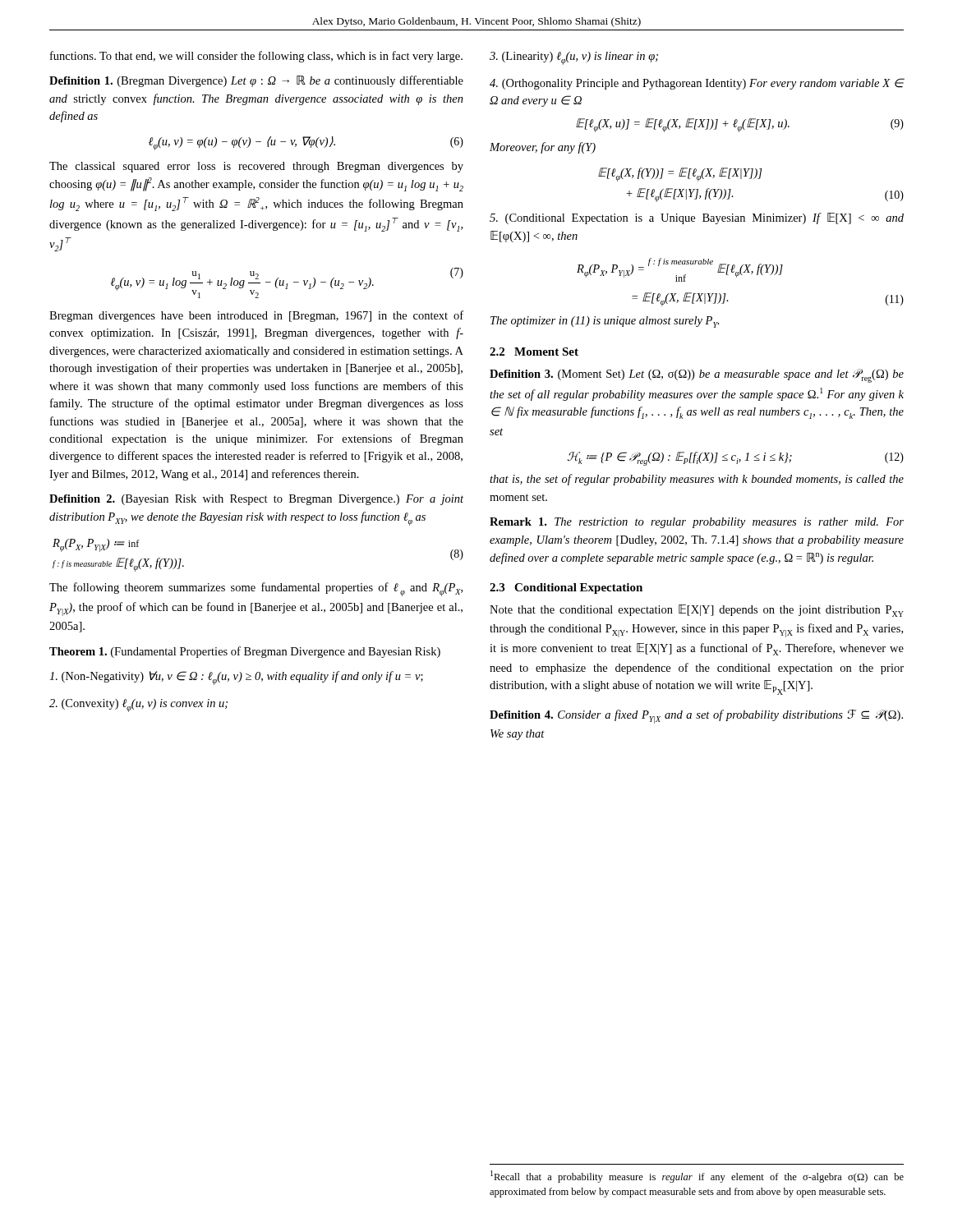This screenshot has width=953, height=1232.
Task: Navigate to the text block starting "The optimizer in (11)"
Action: (697, 322)
